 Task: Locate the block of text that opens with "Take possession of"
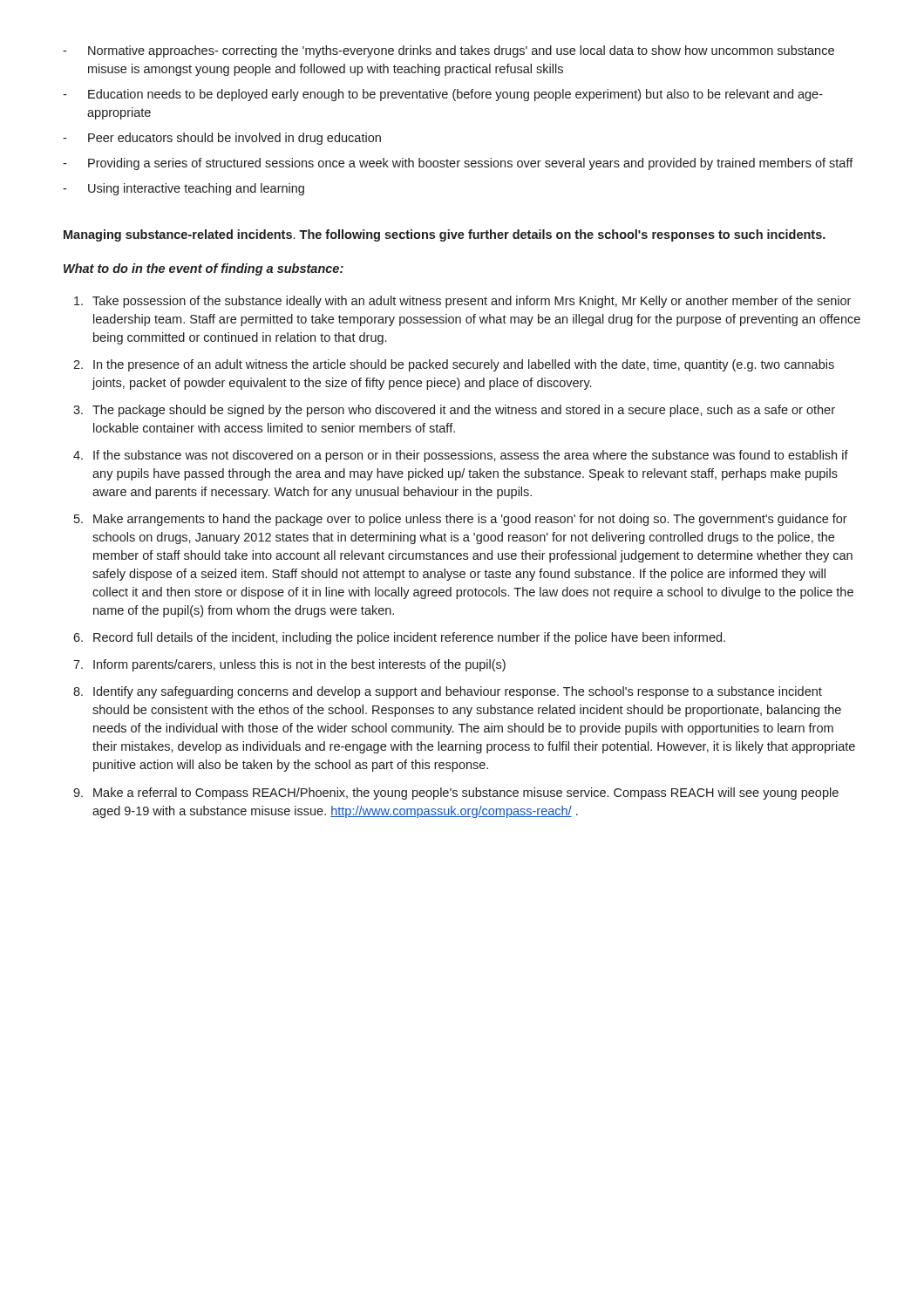(x=477, y=319)
